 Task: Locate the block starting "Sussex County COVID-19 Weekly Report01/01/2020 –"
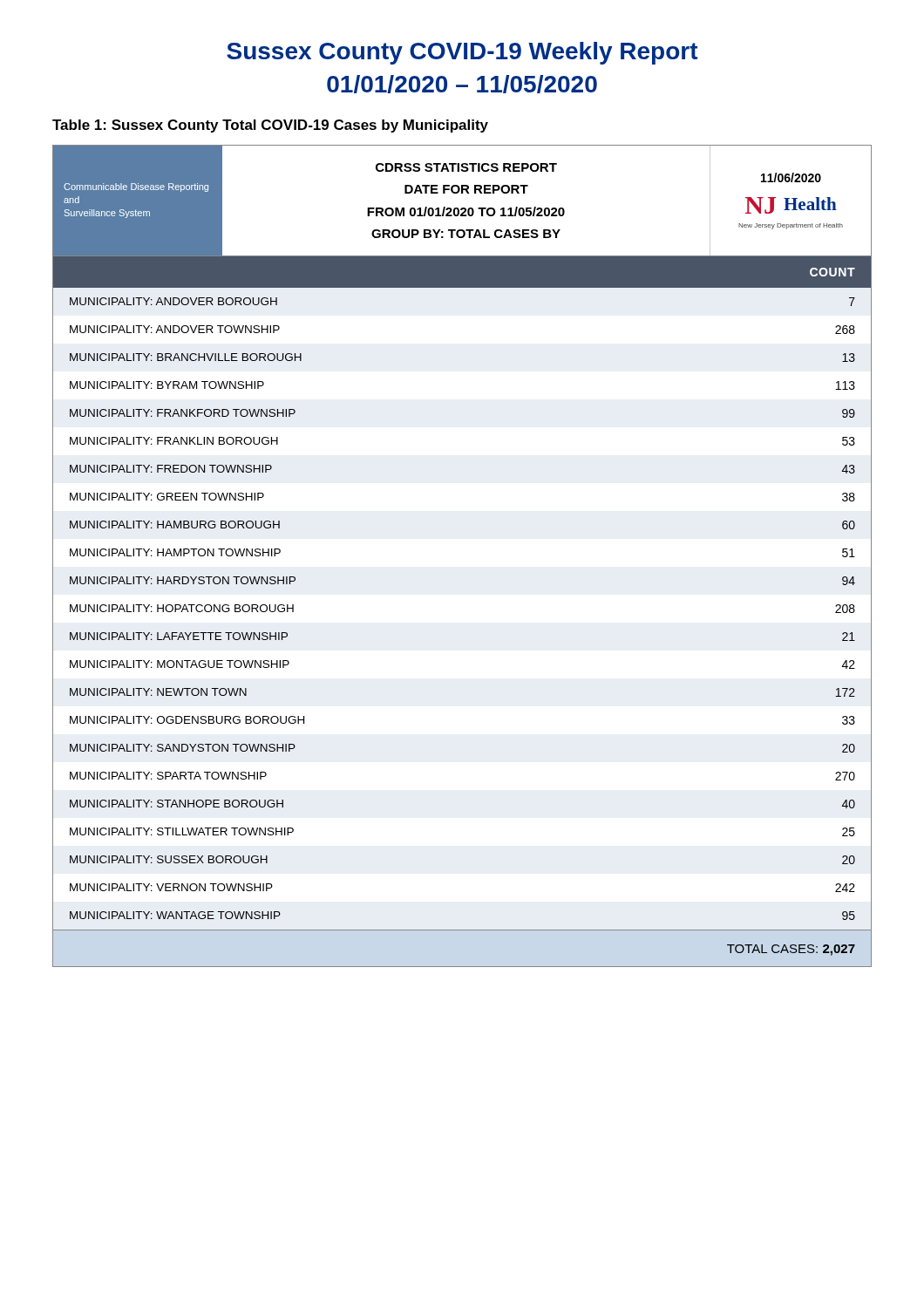click(462, 67)
